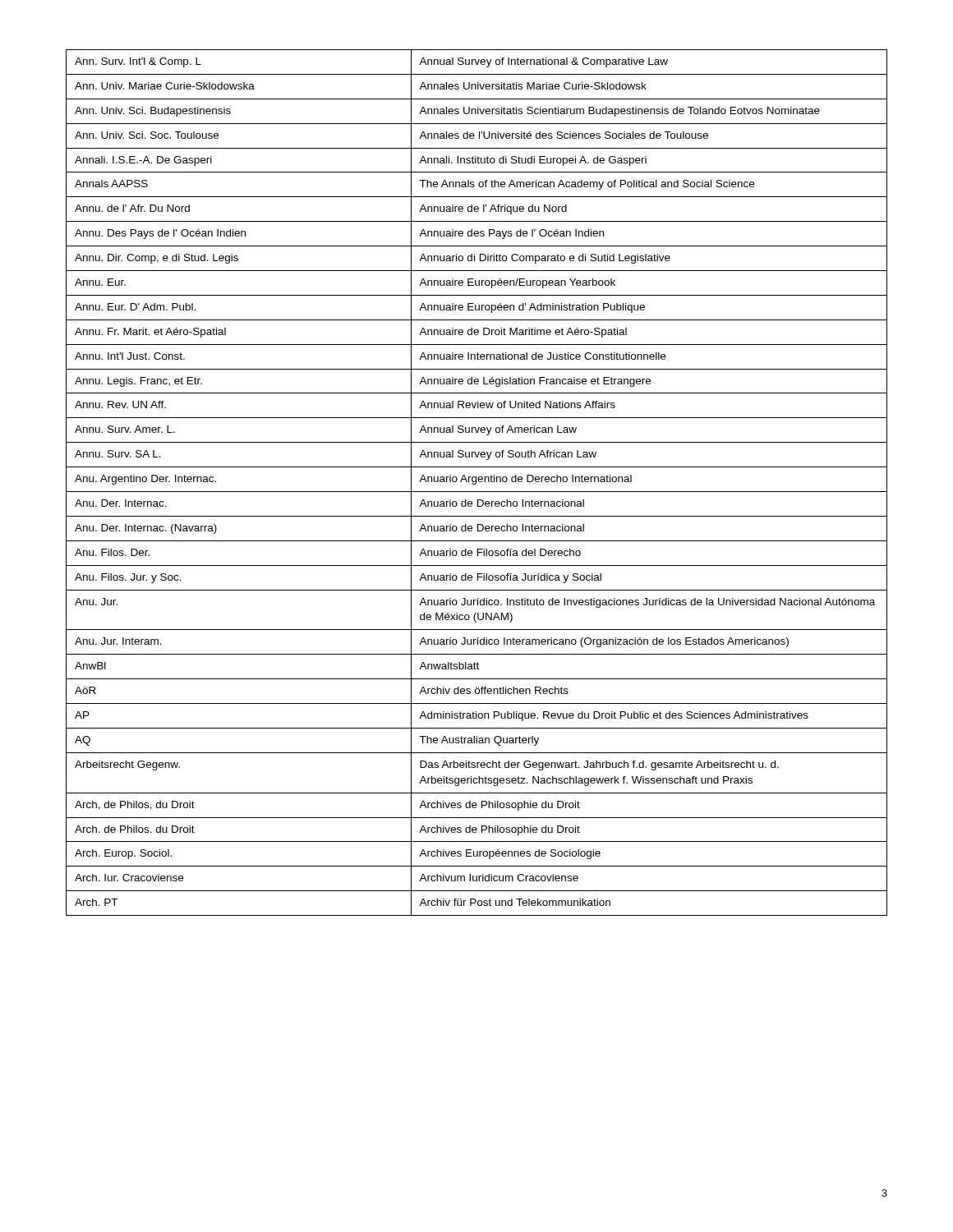Click the table

[476, 483]
